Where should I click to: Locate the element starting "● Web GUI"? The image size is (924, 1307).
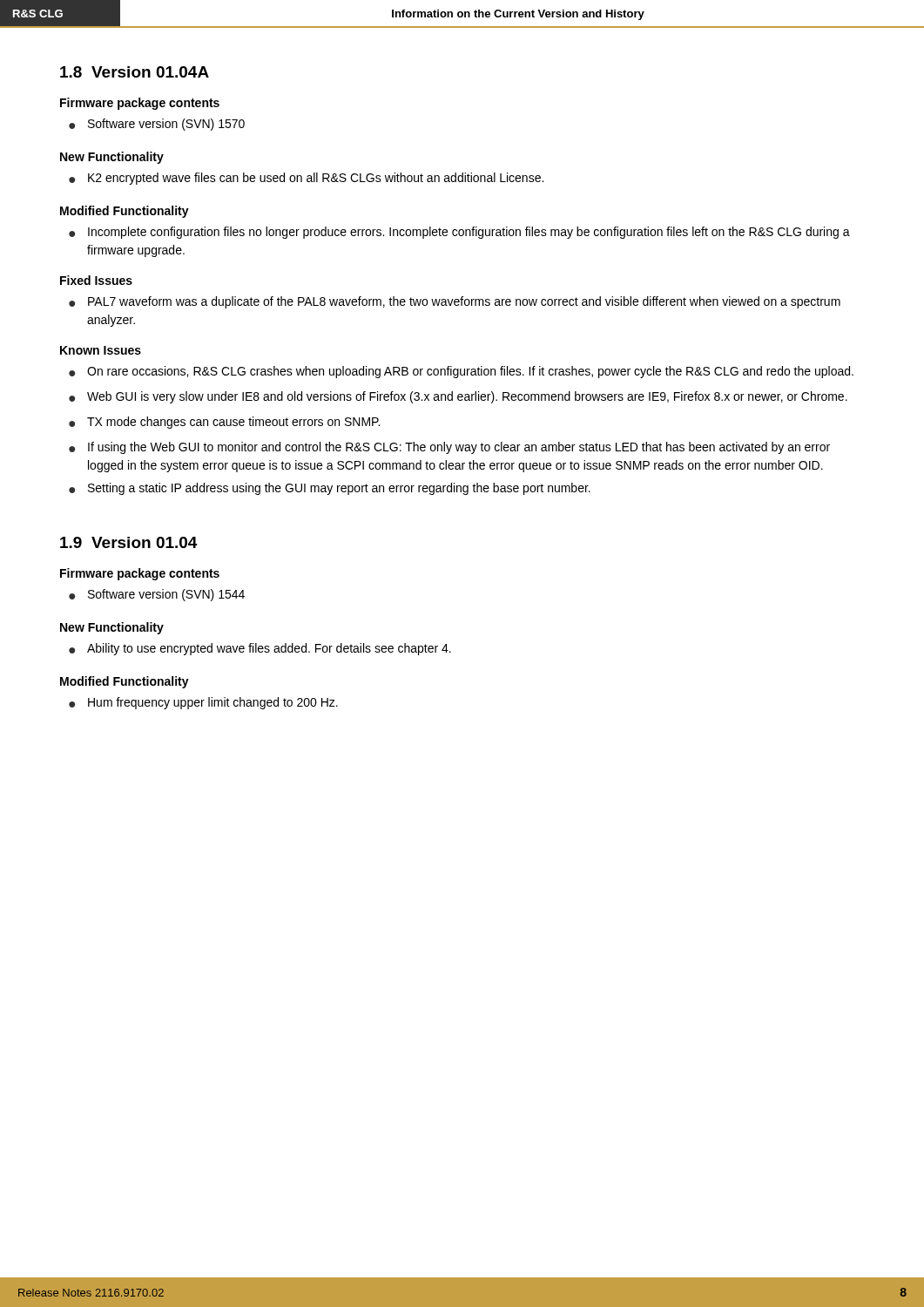458,398
